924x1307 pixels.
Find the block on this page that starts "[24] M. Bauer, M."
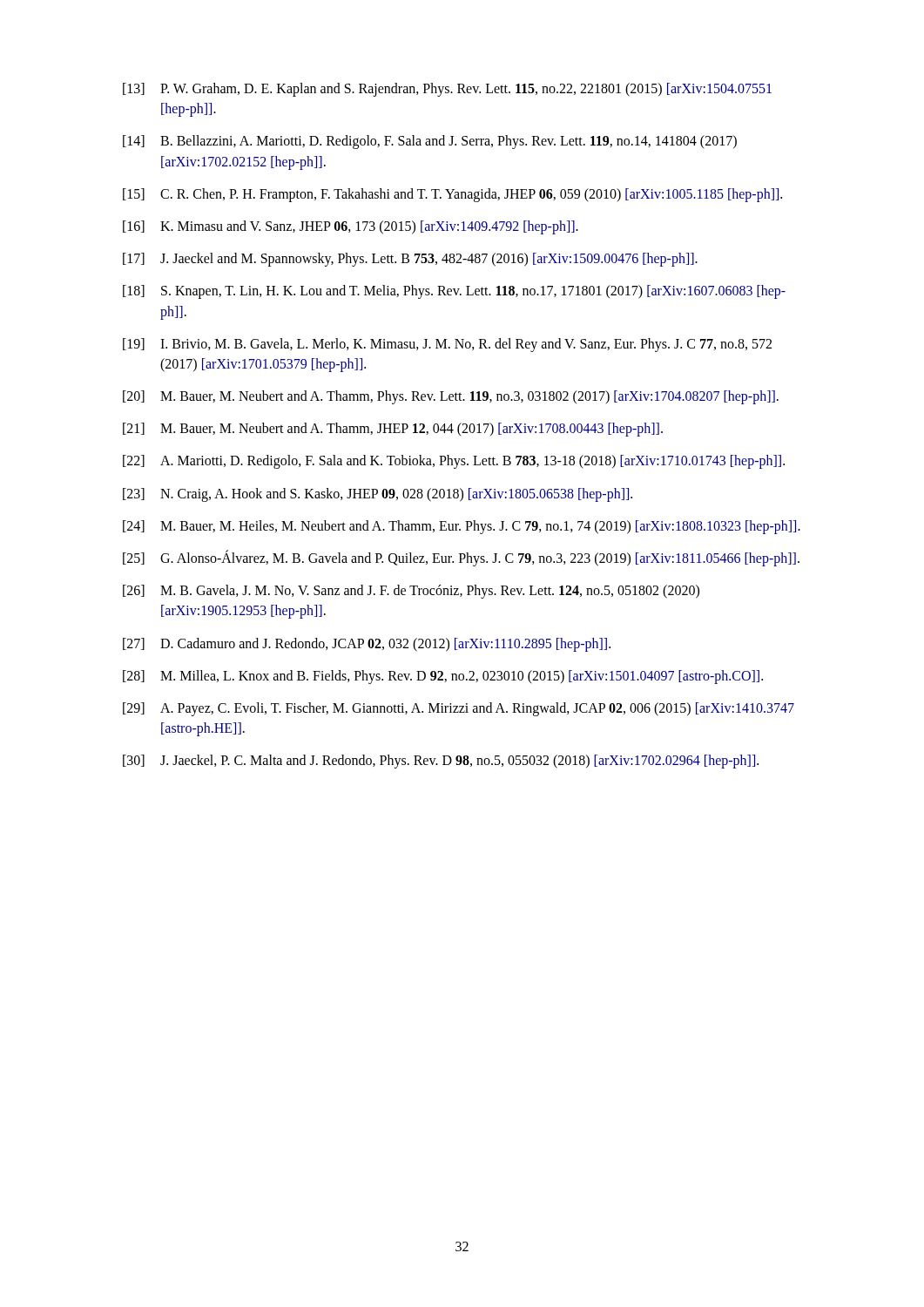[x=462, y=526]
